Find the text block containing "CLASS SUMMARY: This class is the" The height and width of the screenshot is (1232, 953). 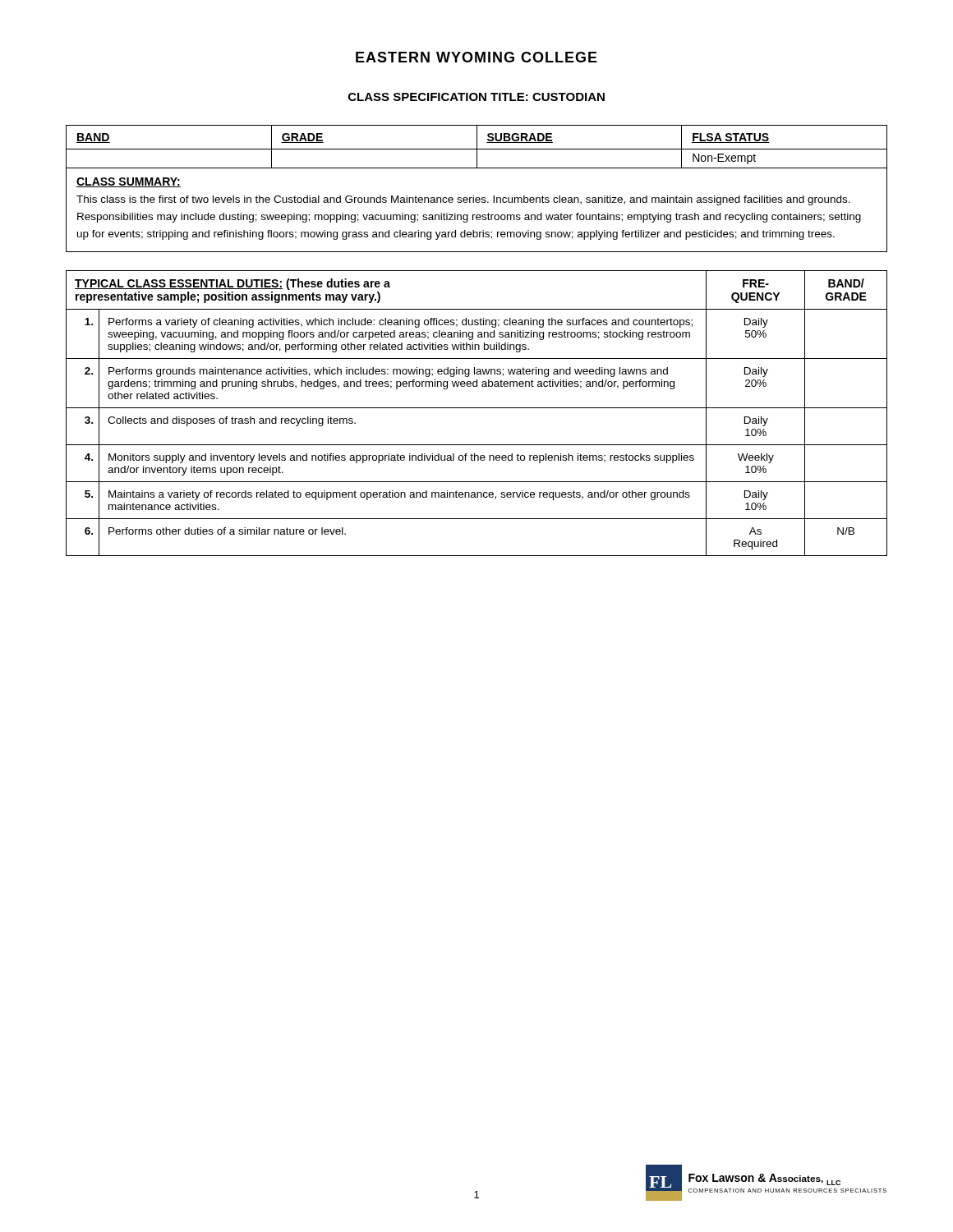click(x=476, y=209)
